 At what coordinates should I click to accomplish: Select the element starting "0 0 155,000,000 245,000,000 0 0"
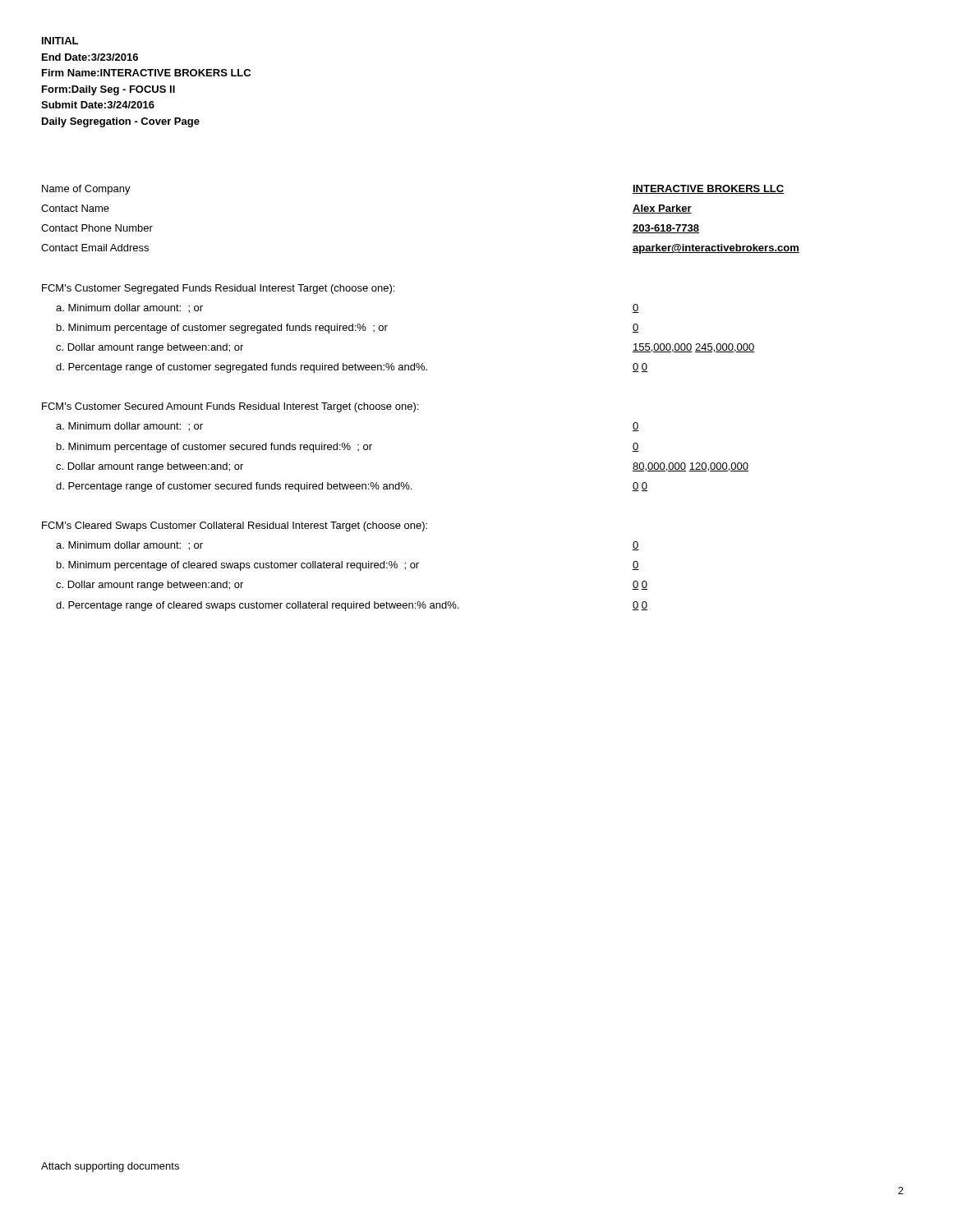[636, 308]
